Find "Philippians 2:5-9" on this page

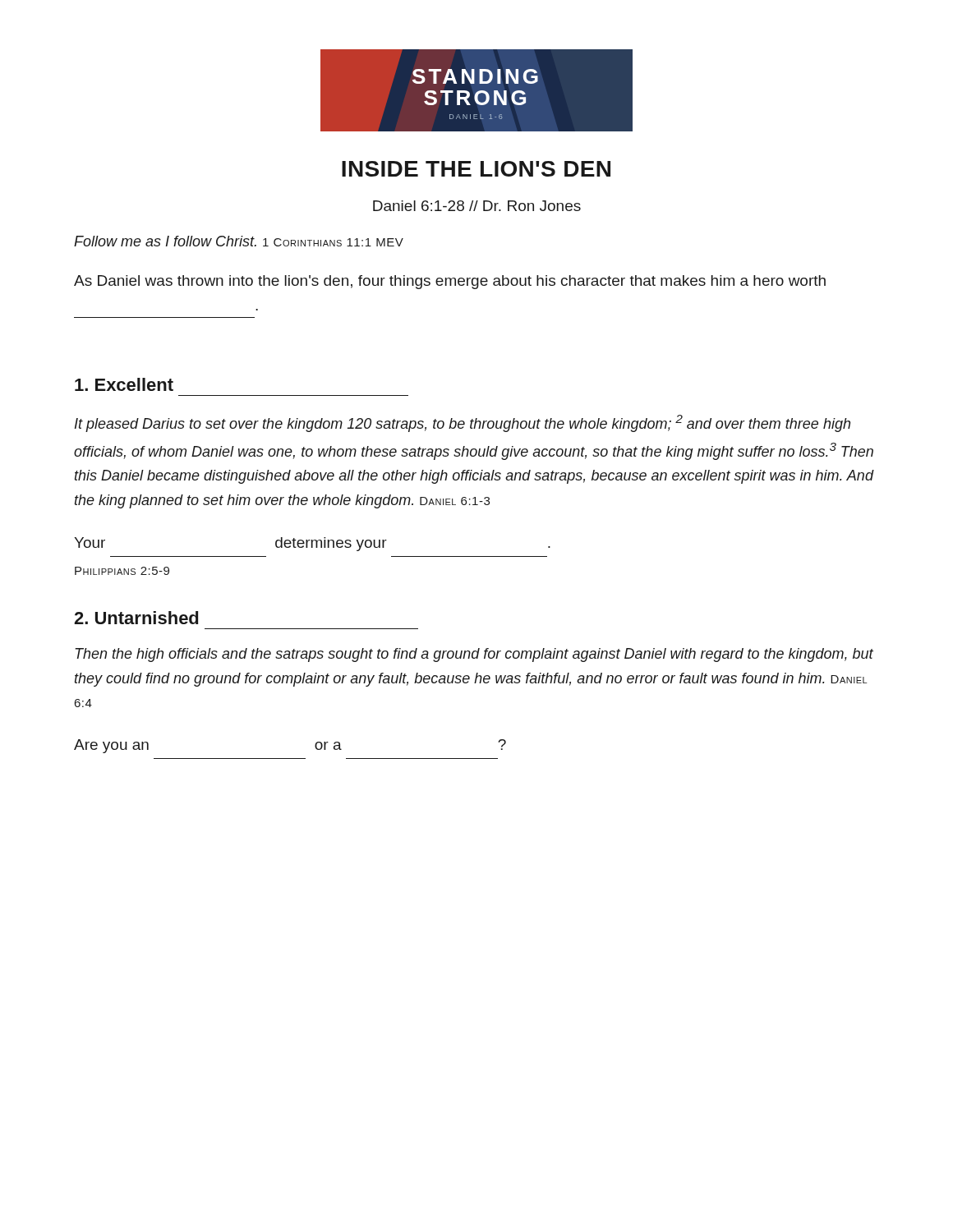pos(122,570)
